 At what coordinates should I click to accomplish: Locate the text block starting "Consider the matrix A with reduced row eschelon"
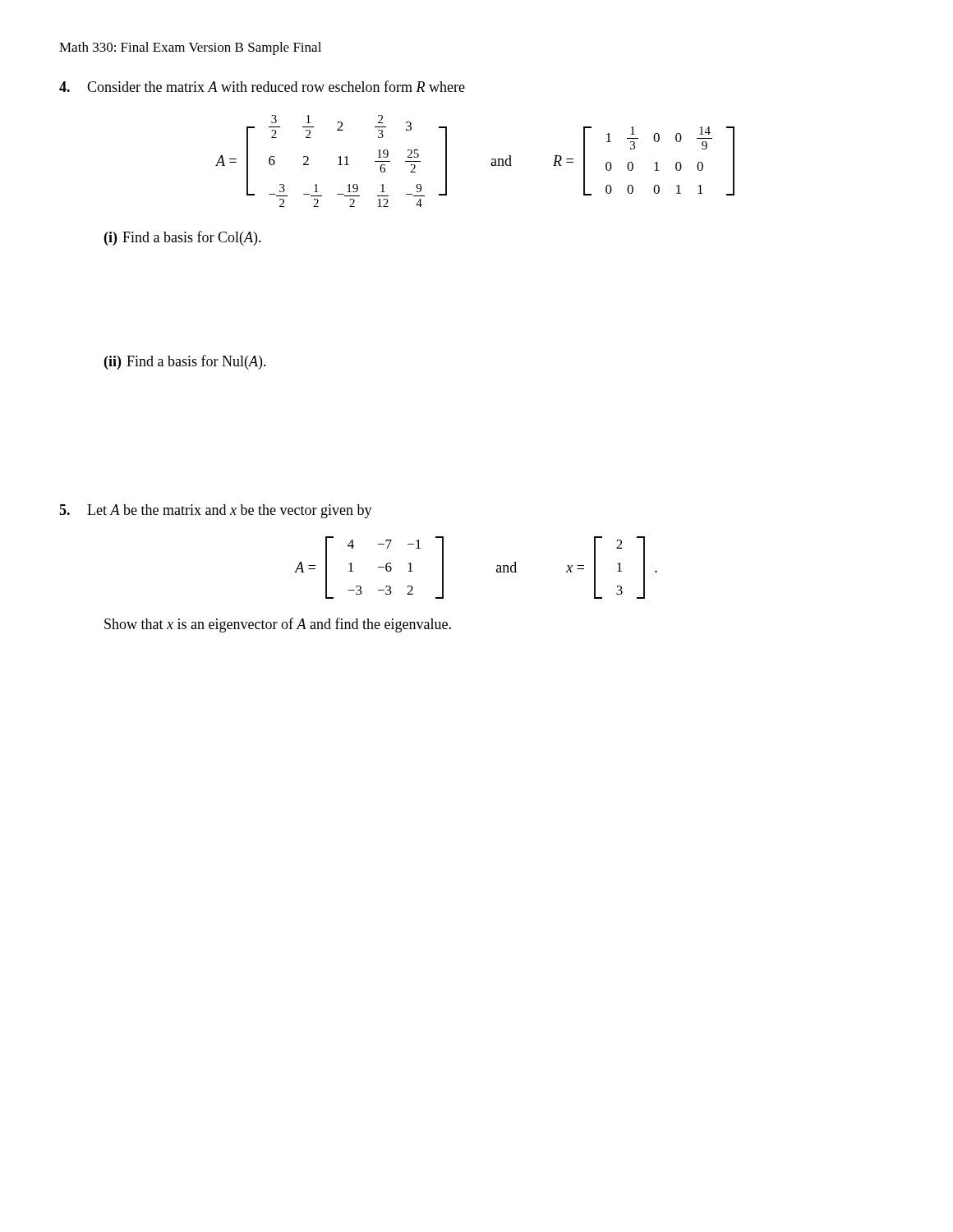click(262, 87)
